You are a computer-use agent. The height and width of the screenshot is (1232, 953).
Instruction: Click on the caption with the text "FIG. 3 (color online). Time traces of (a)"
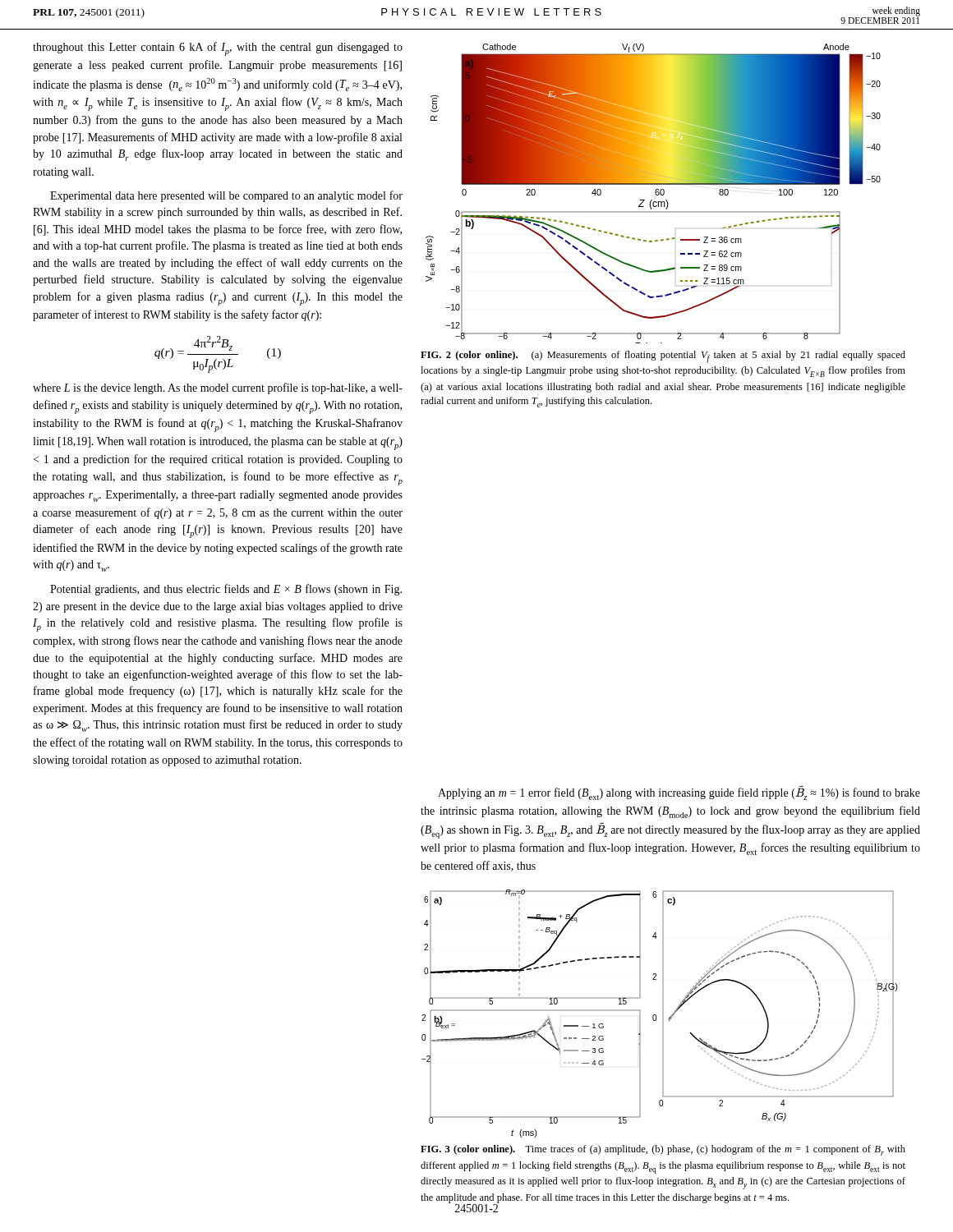[x=663, y=1173]
